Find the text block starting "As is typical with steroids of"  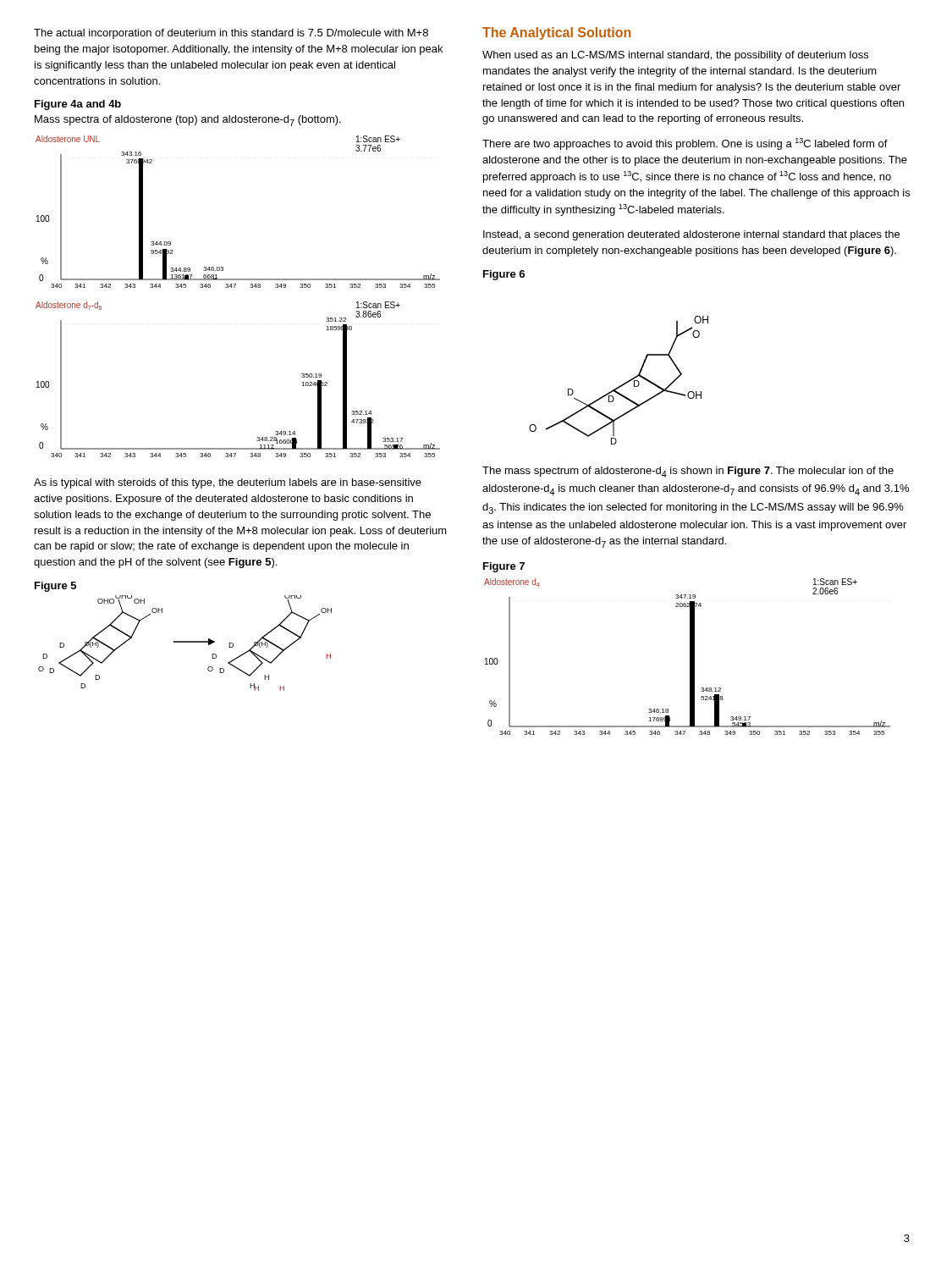[240, 522]
